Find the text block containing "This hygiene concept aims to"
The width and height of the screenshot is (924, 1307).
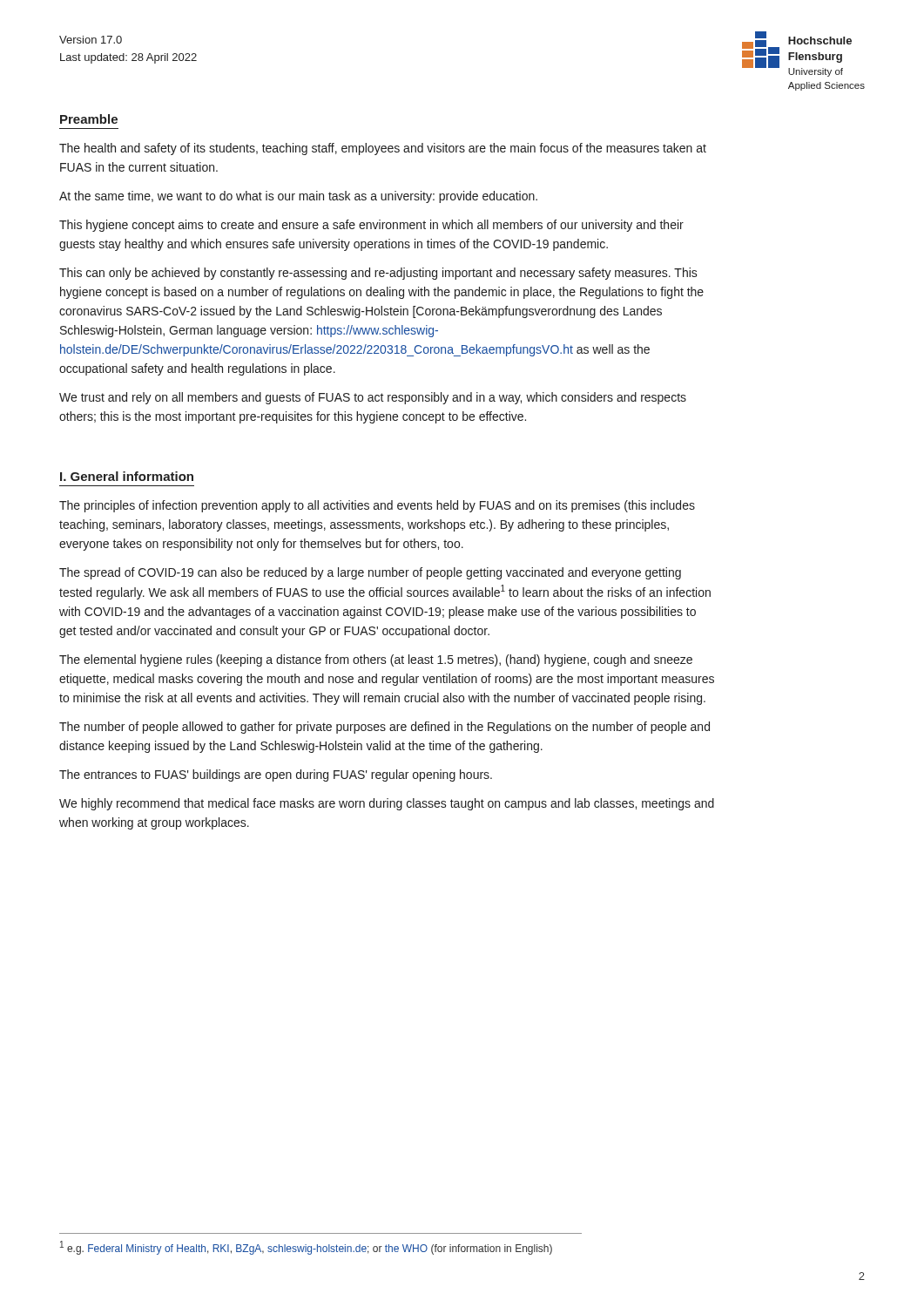(371, 234)
